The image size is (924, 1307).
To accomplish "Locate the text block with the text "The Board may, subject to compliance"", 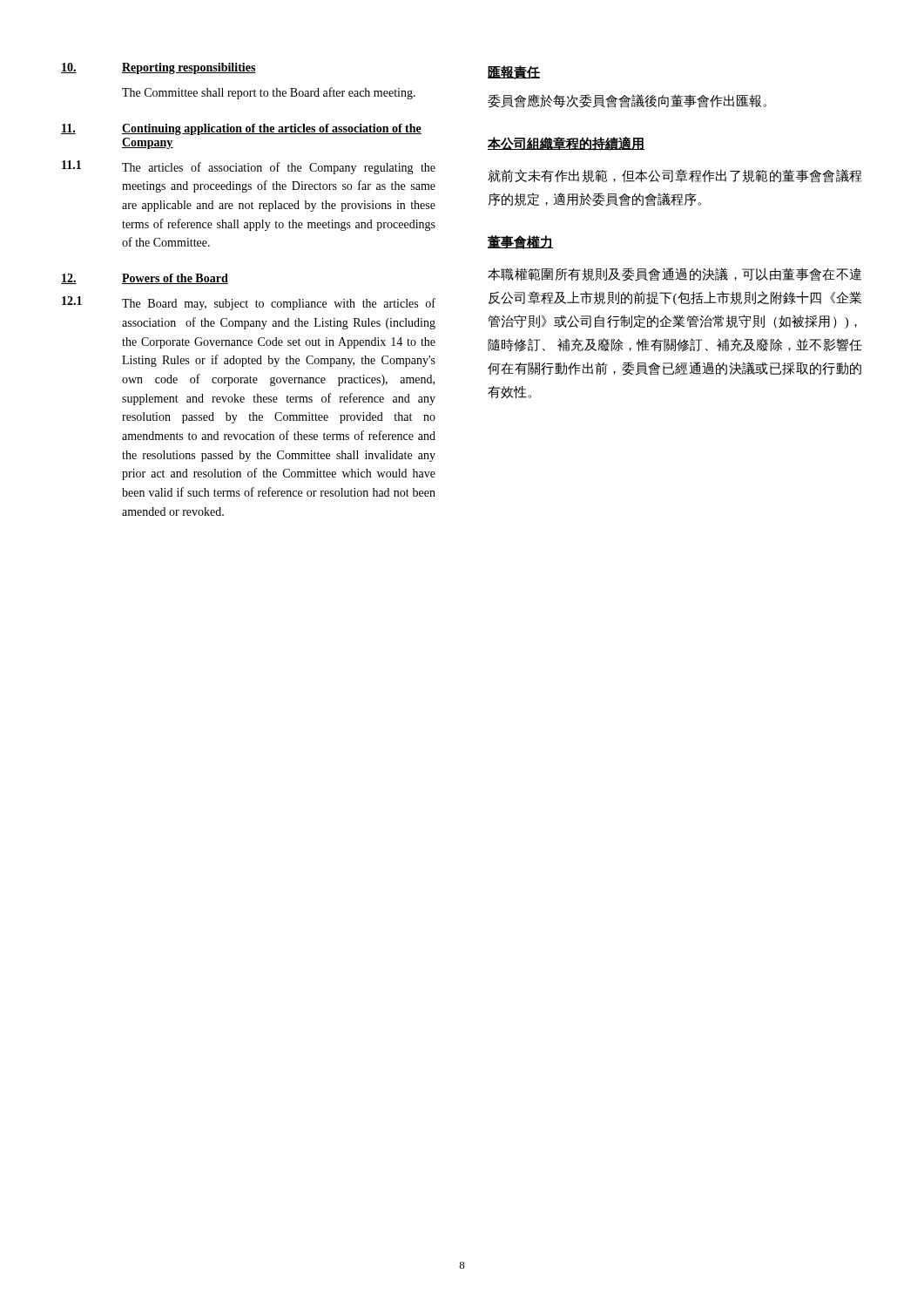I will [279, 408].
